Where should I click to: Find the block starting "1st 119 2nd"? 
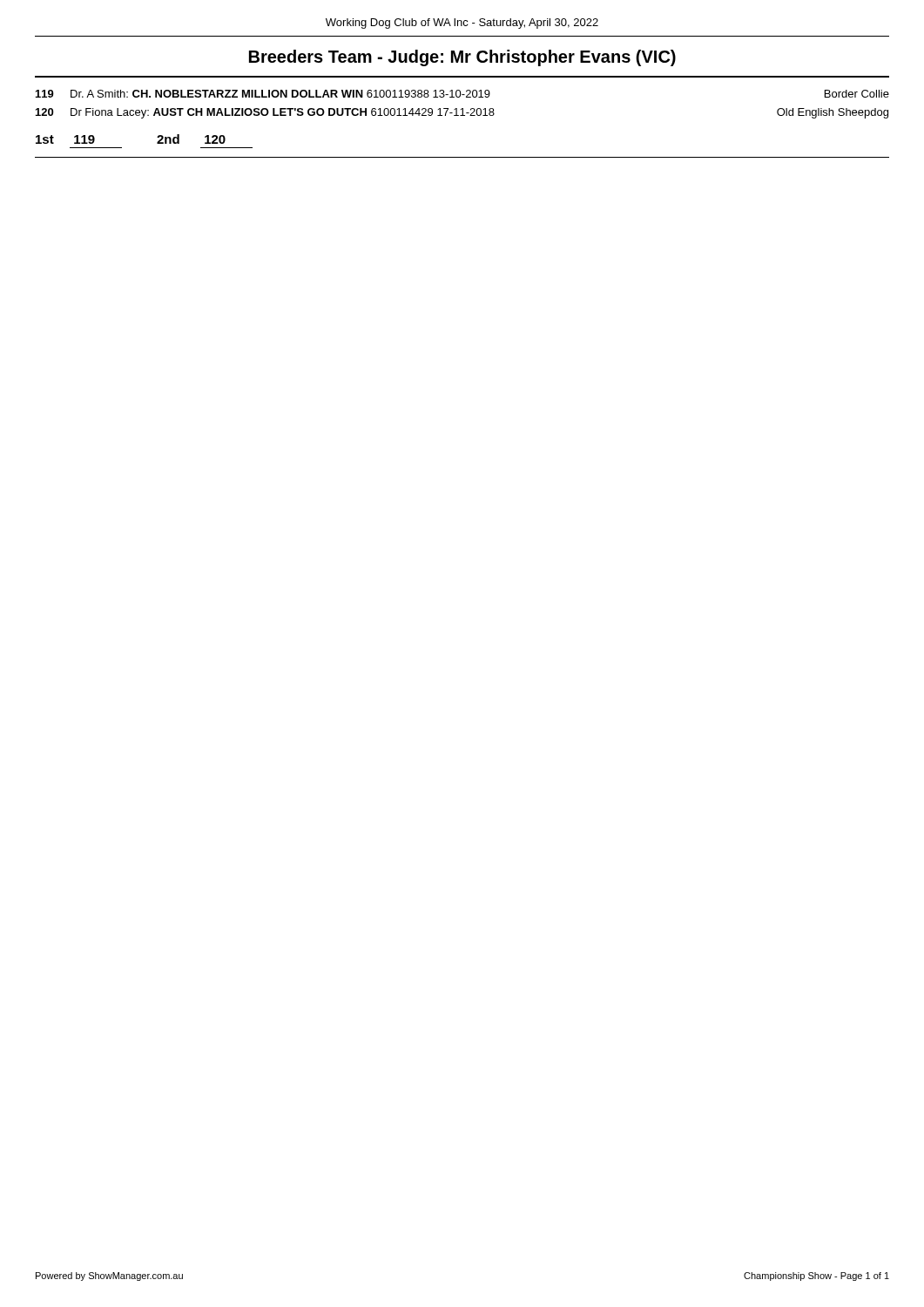88,139
